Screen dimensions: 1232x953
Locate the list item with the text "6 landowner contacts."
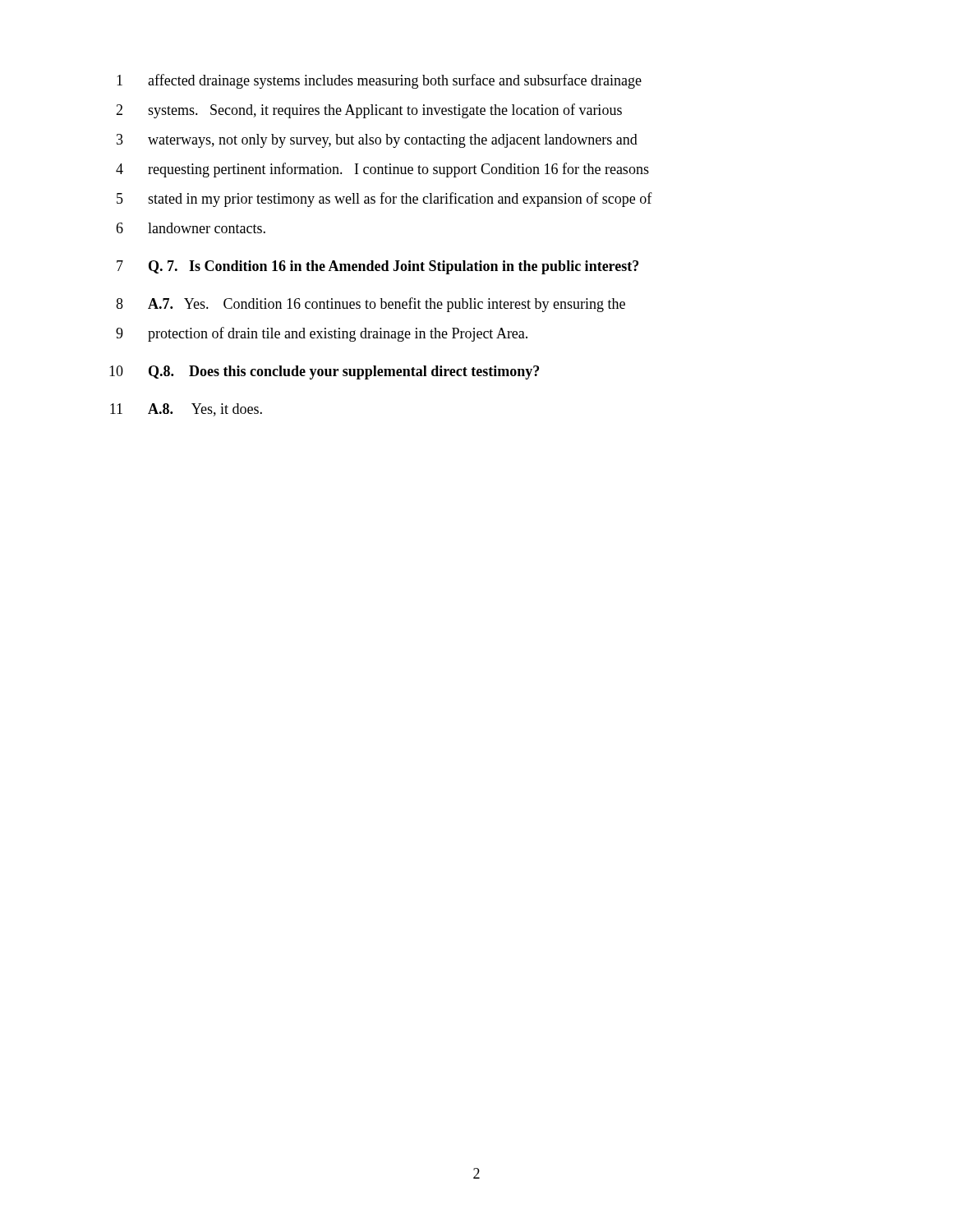[191, 228]
